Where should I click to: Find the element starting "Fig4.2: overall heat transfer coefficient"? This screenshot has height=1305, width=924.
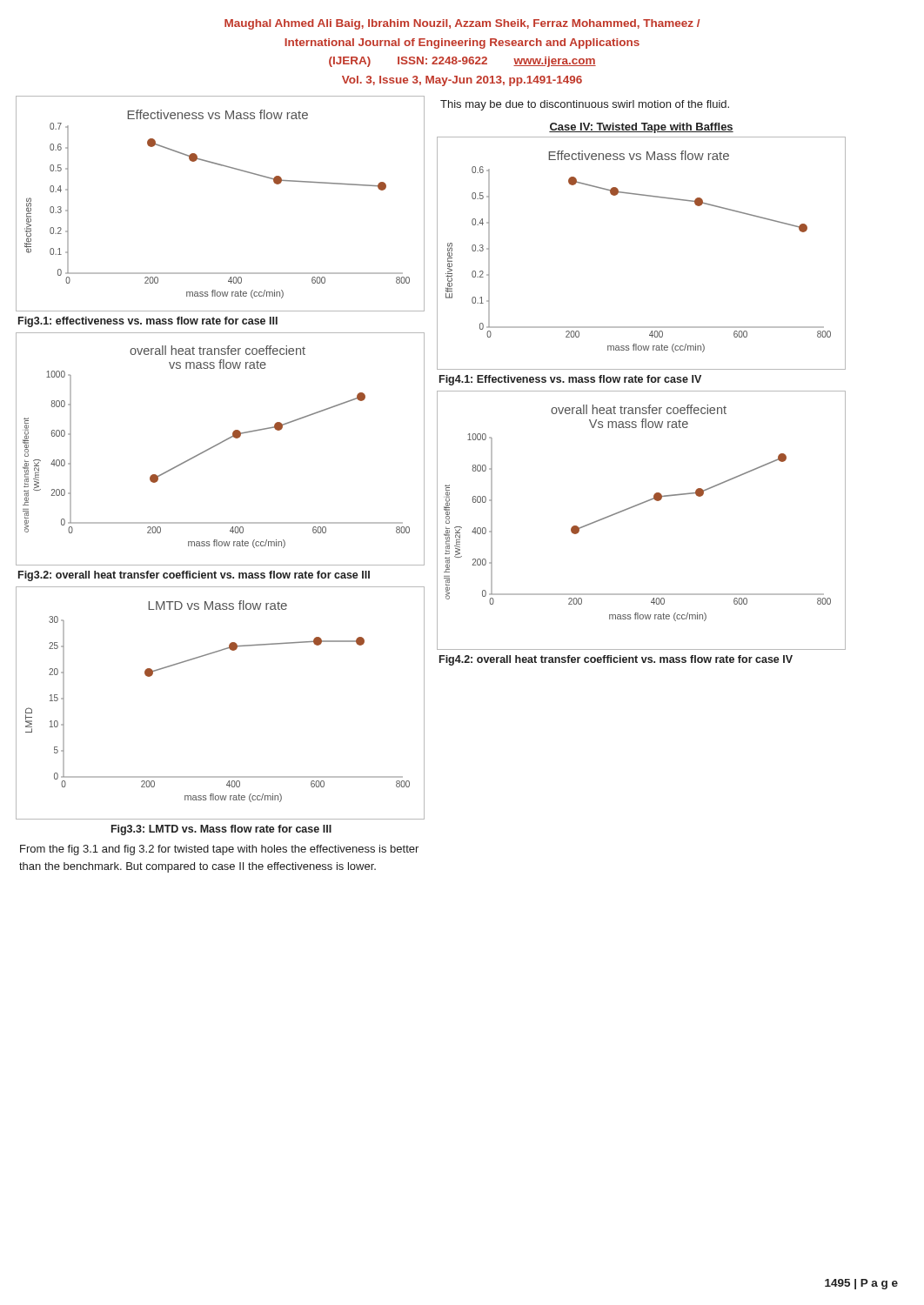click(x=616, y=659)
